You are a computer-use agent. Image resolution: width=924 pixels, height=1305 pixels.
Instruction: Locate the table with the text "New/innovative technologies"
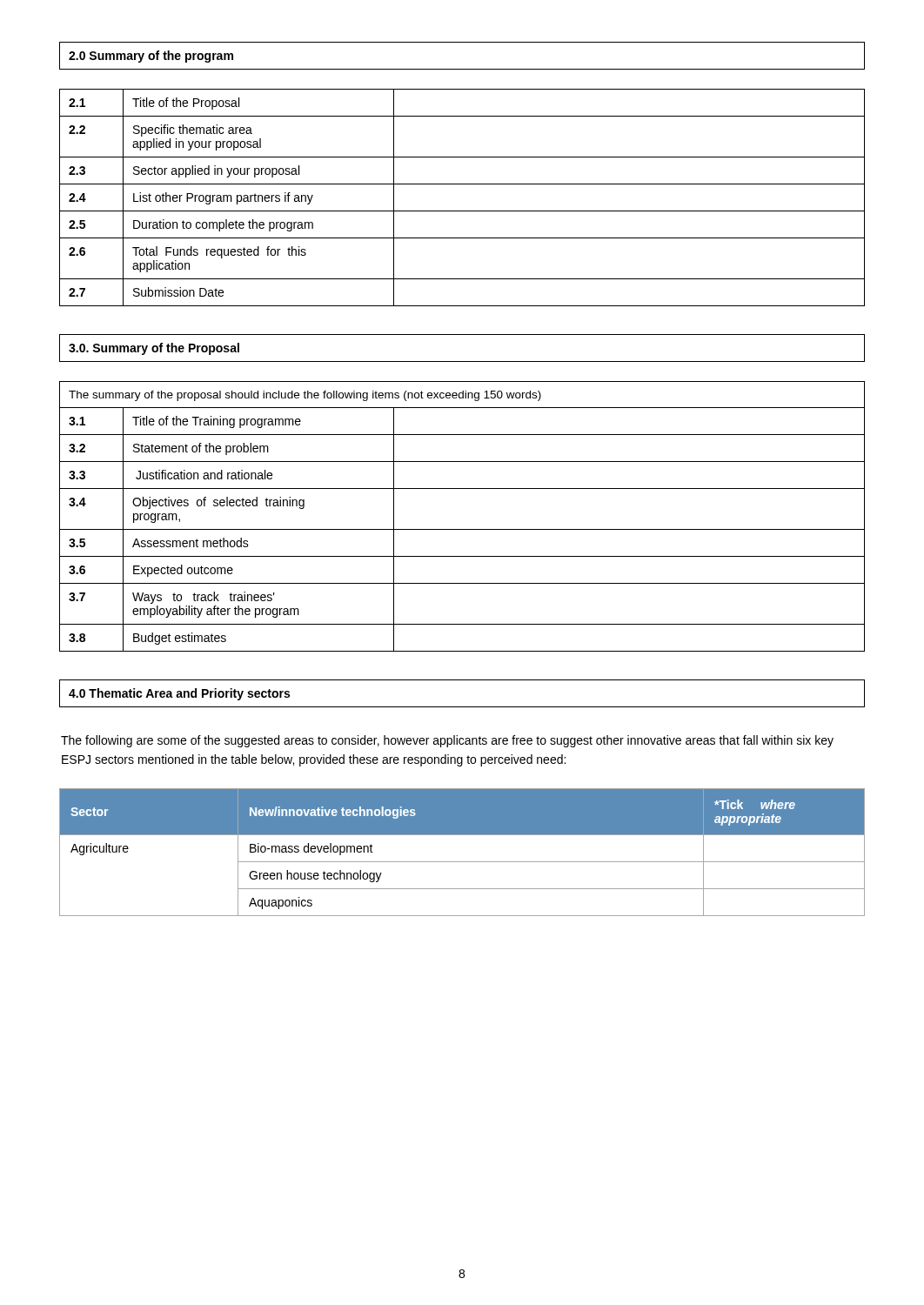(x=462, y=852)
